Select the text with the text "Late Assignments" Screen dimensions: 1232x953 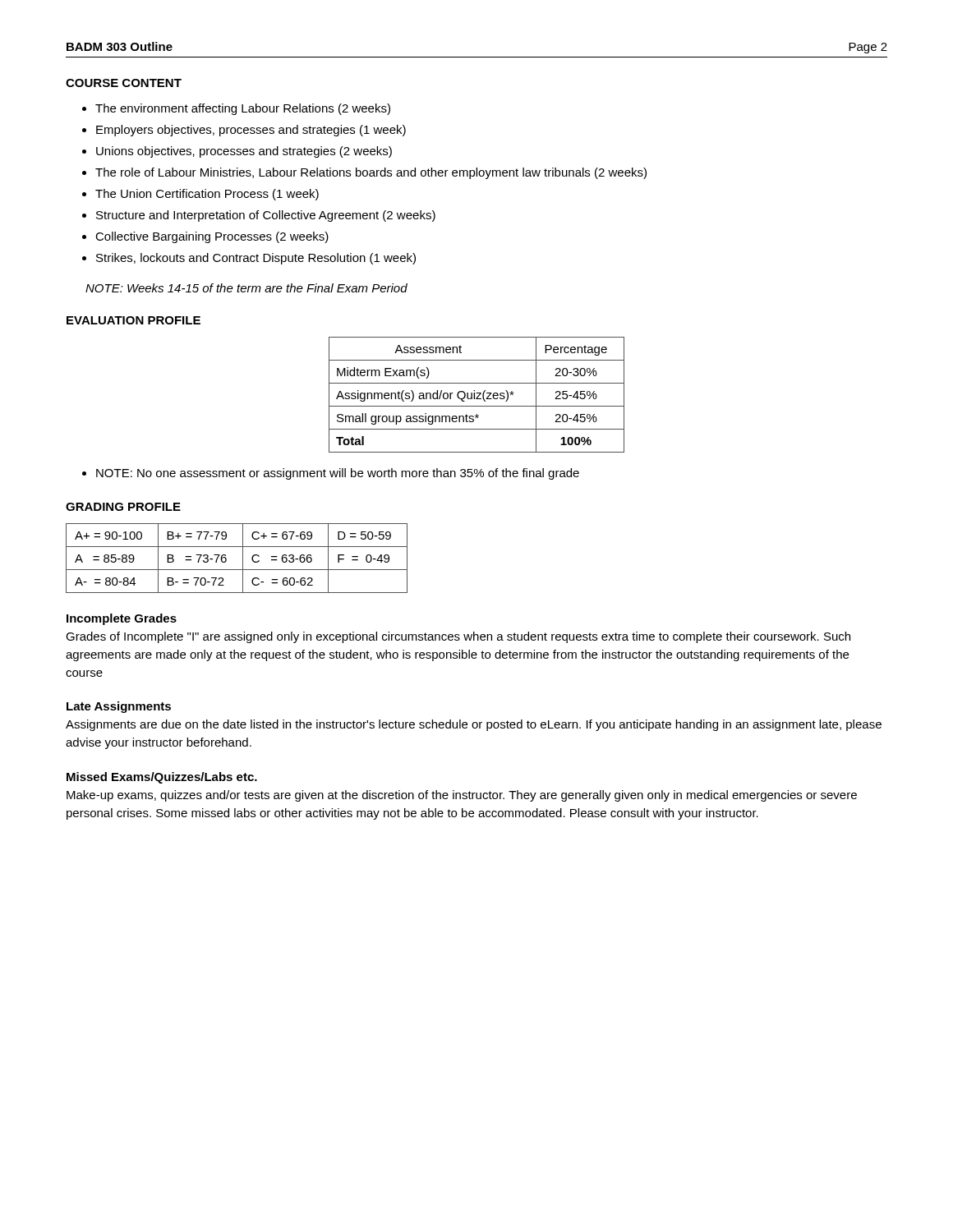coord(119,706)
